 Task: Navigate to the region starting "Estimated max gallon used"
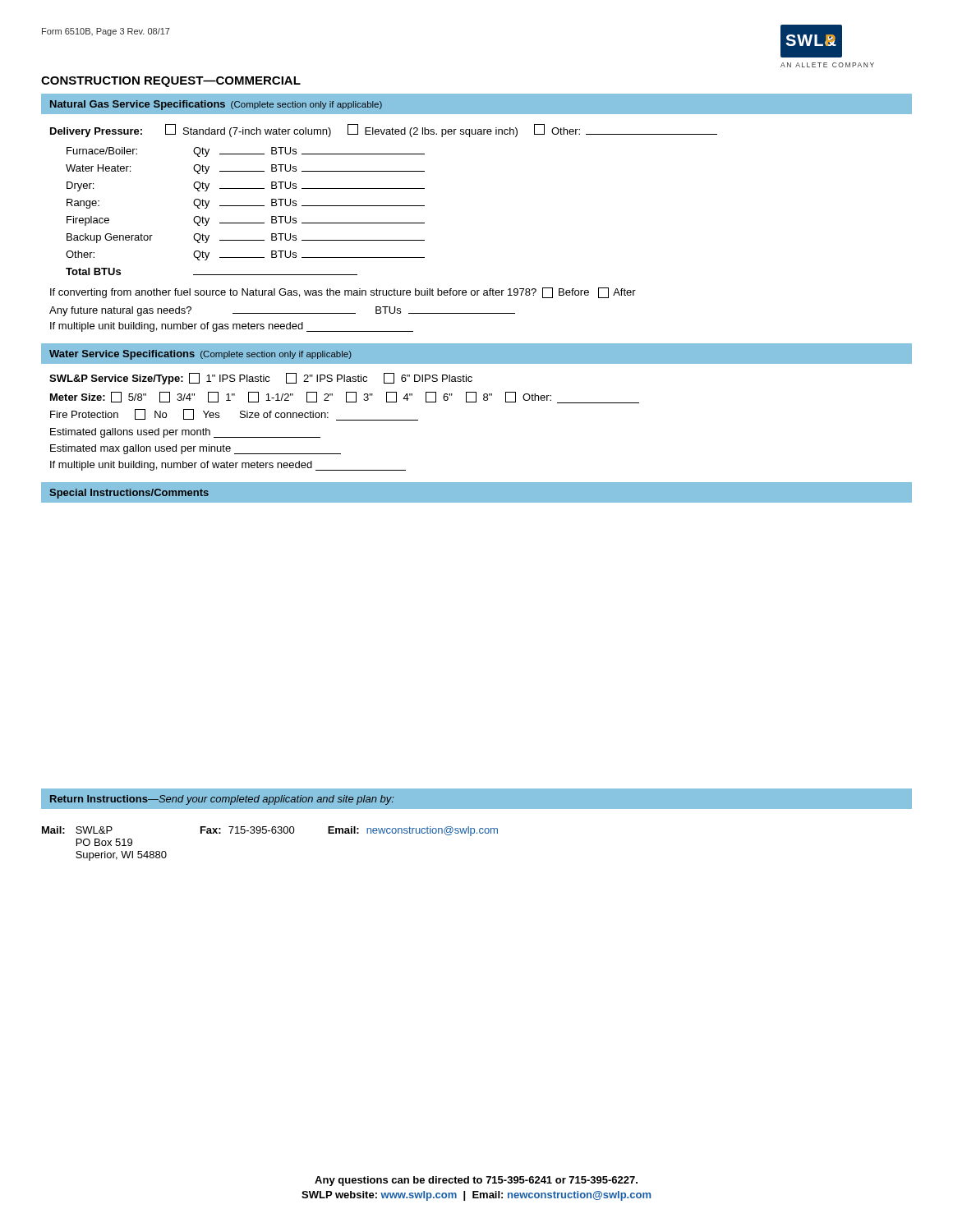pyautogui.click(x=195, y=448)
